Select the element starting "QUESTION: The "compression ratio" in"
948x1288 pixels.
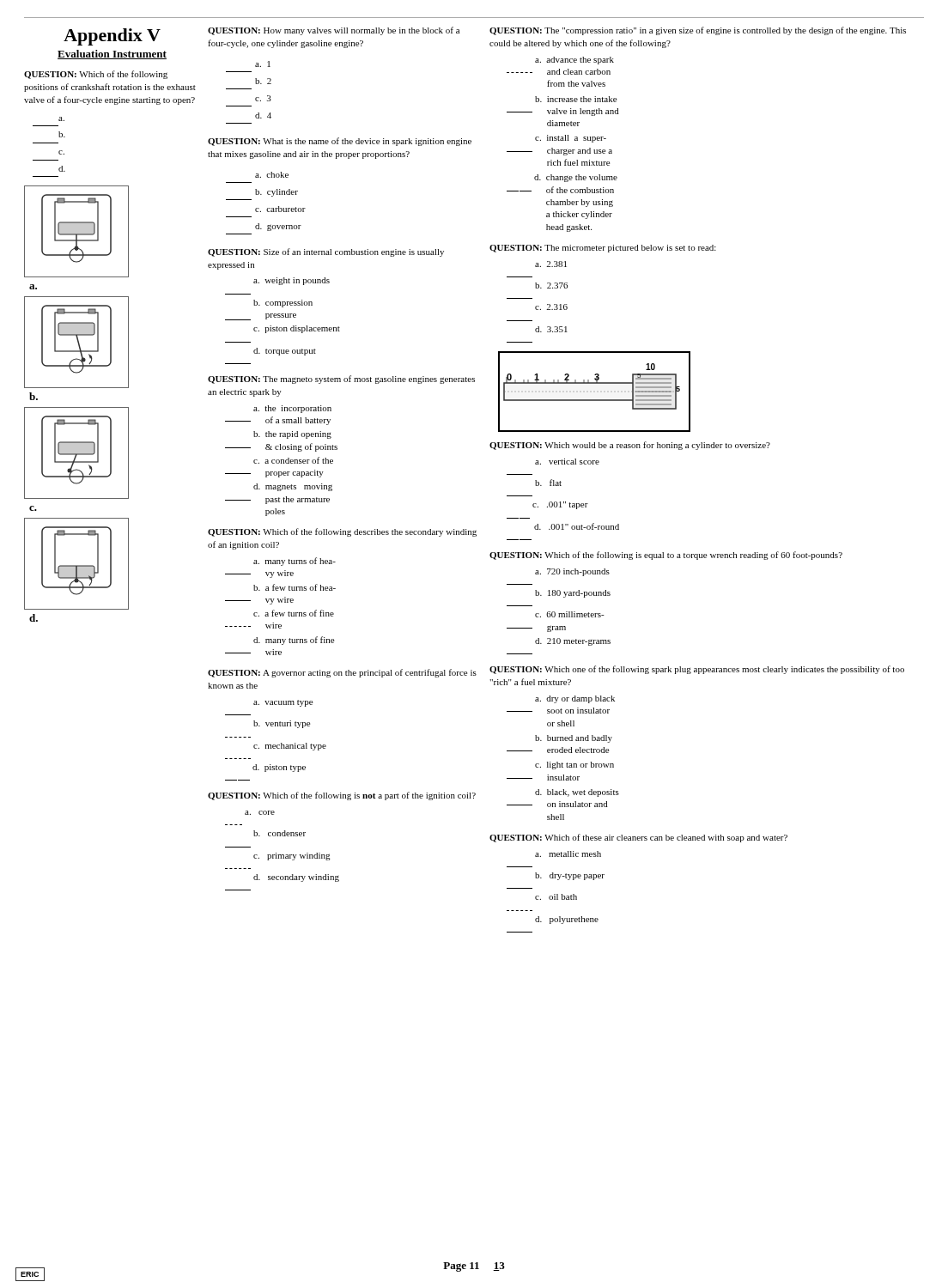698,31
